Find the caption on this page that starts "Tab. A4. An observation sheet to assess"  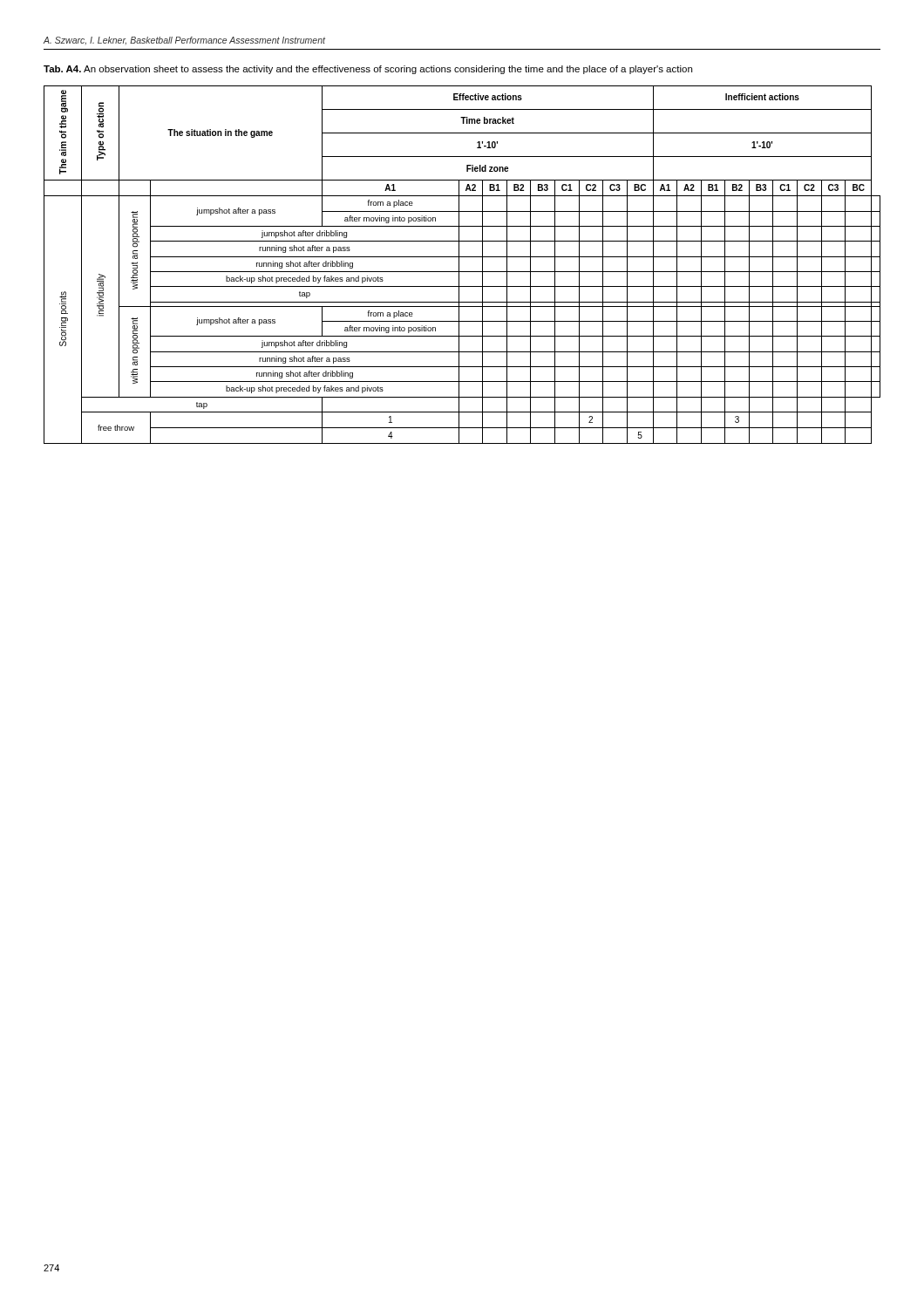pyautogui.click(x=368, y=69)
